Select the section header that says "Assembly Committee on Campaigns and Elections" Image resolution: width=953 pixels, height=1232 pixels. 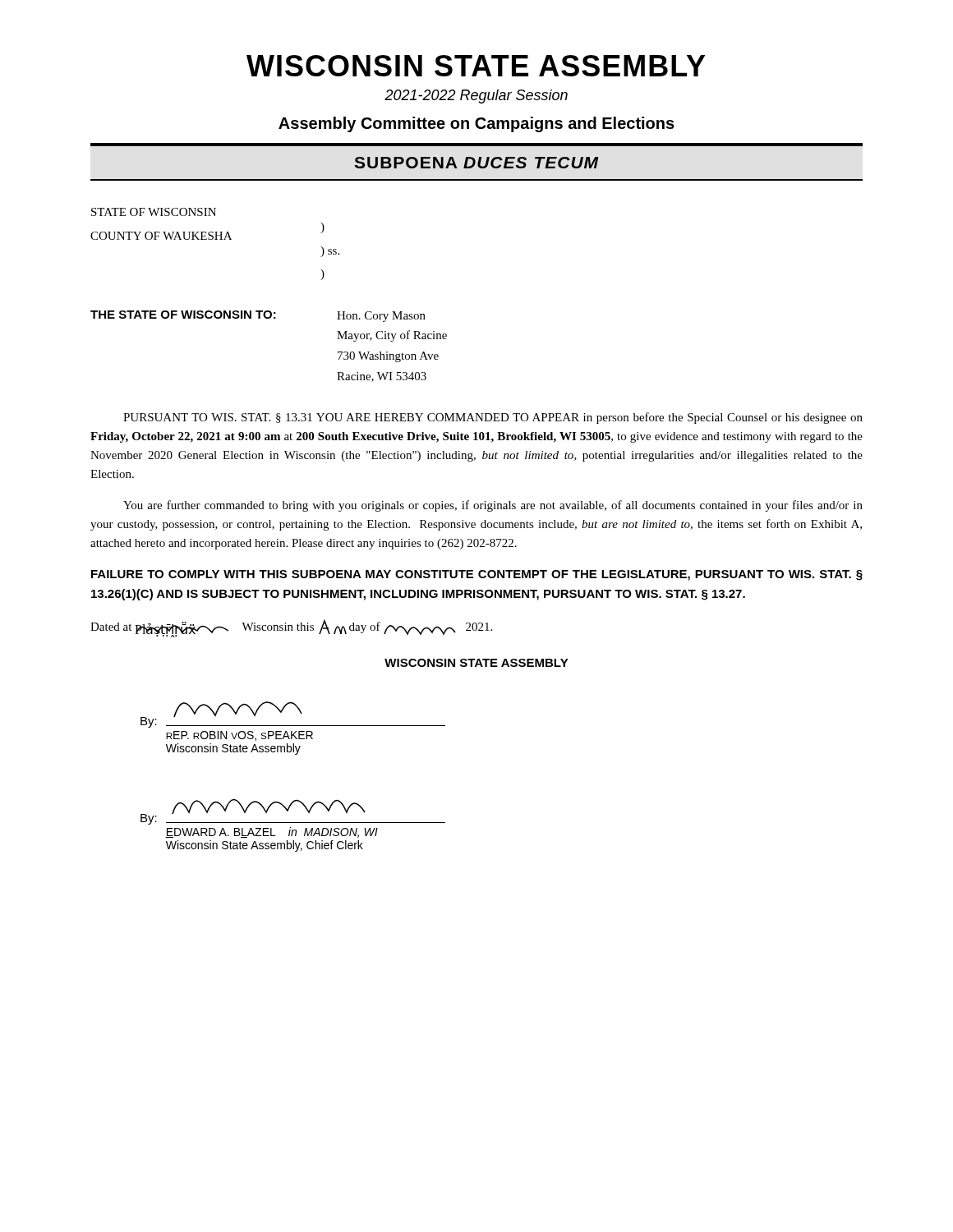pos(476,123)
